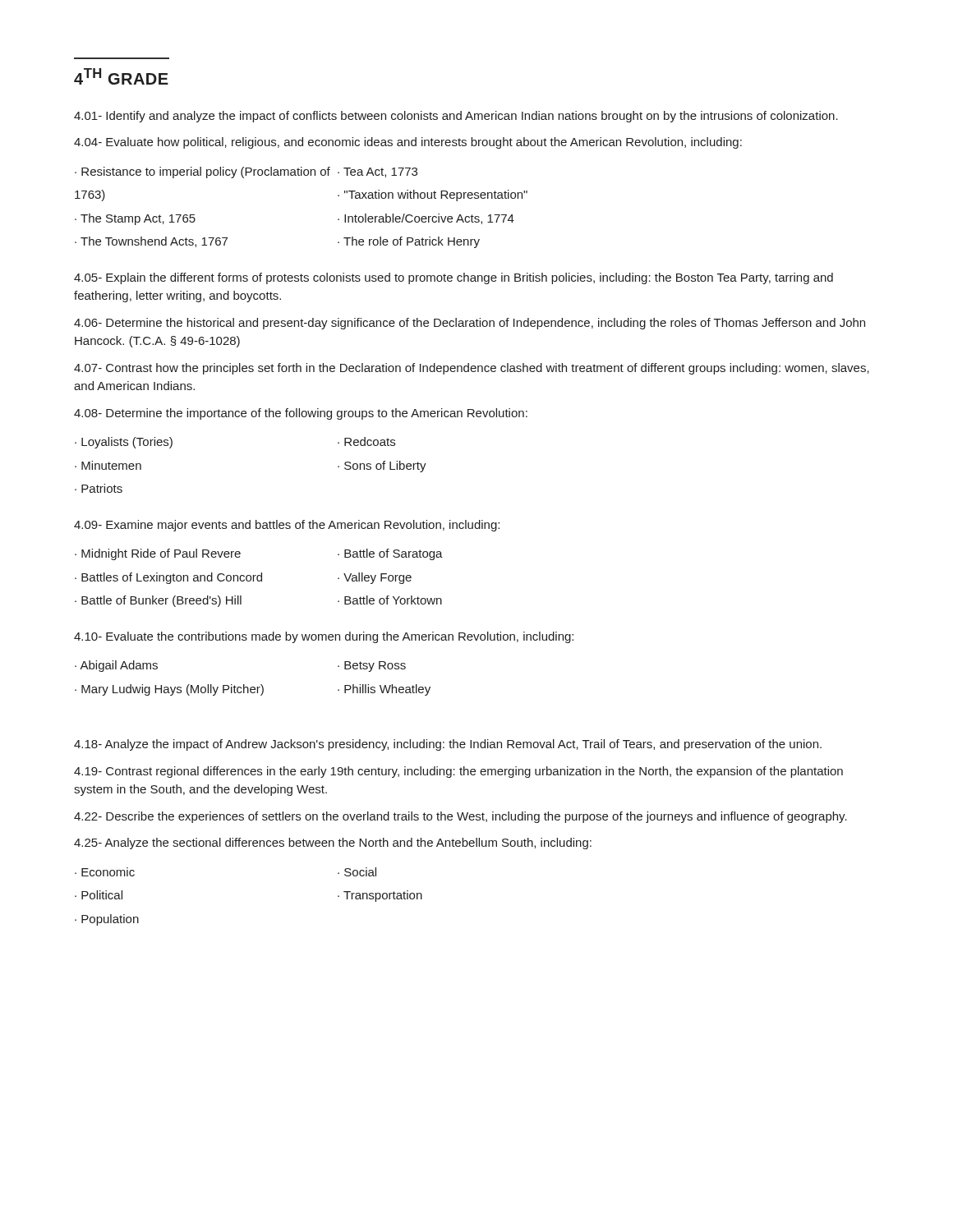Navigate to the passage starting "· Resistance to imperial policy (Proclamation"
The image size is (953, 1232).
(202, 183)
